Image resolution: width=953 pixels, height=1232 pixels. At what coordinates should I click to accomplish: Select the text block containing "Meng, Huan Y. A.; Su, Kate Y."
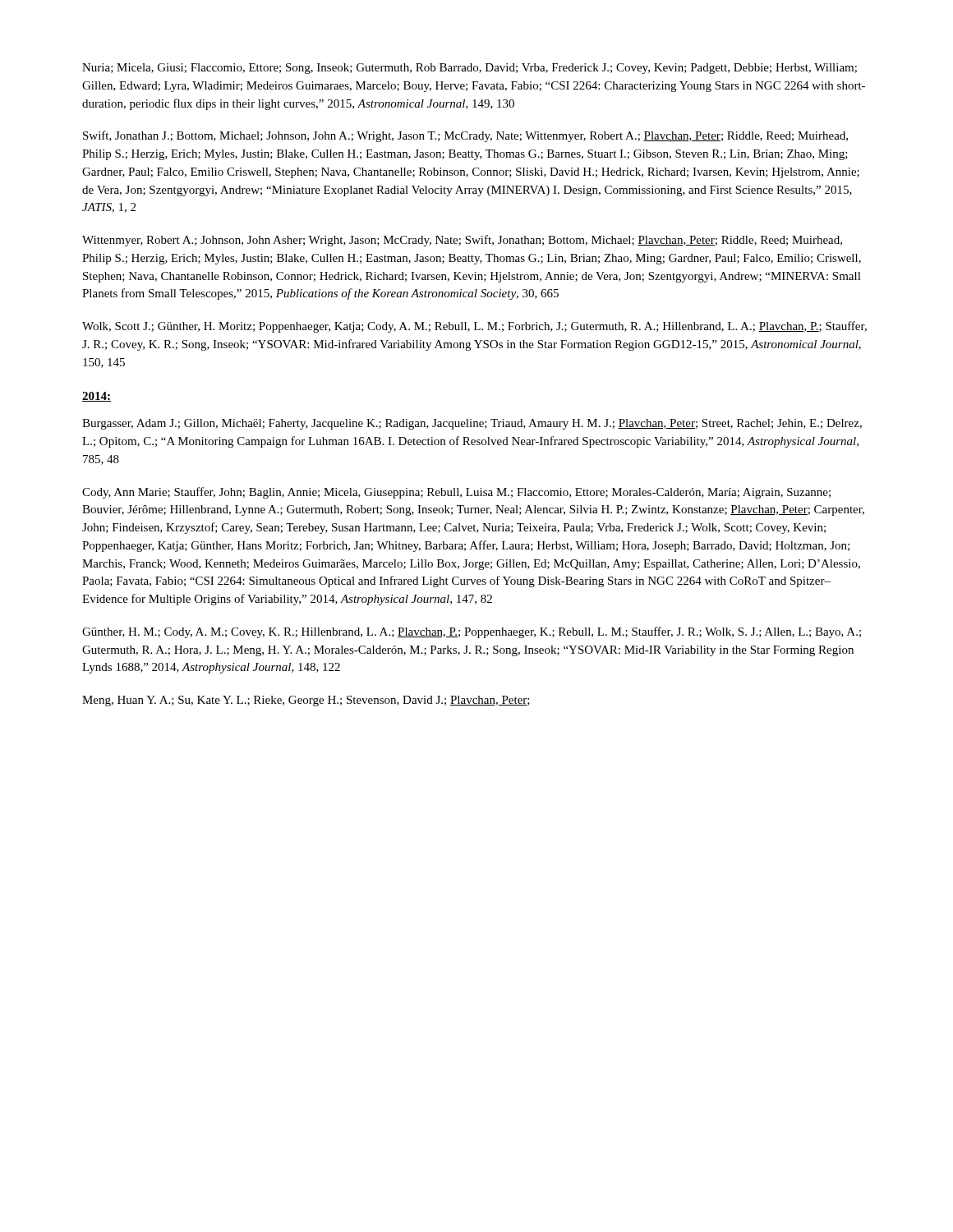306,700
